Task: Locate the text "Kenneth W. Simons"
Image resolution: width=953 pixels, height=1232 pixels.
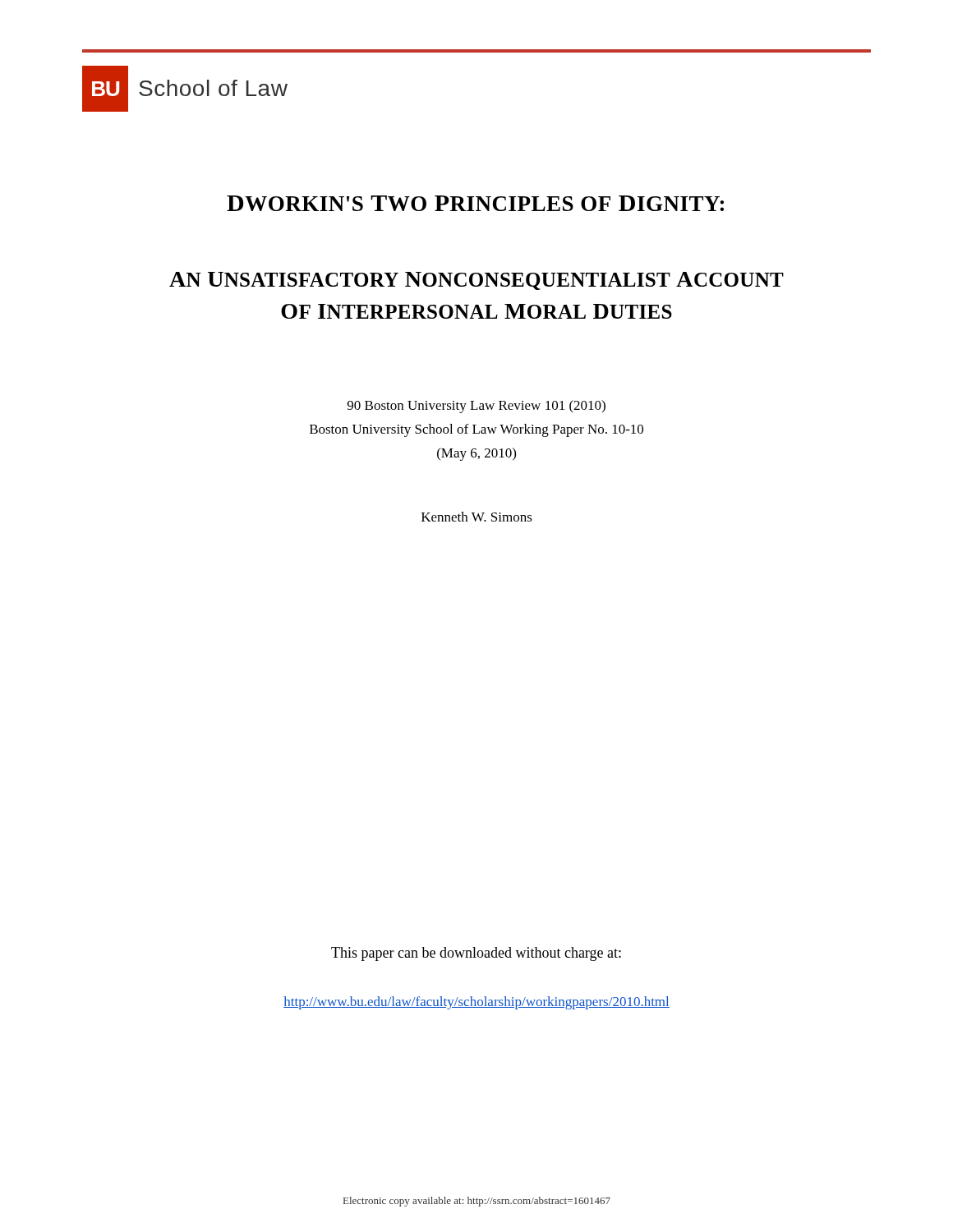Action: 476,517
